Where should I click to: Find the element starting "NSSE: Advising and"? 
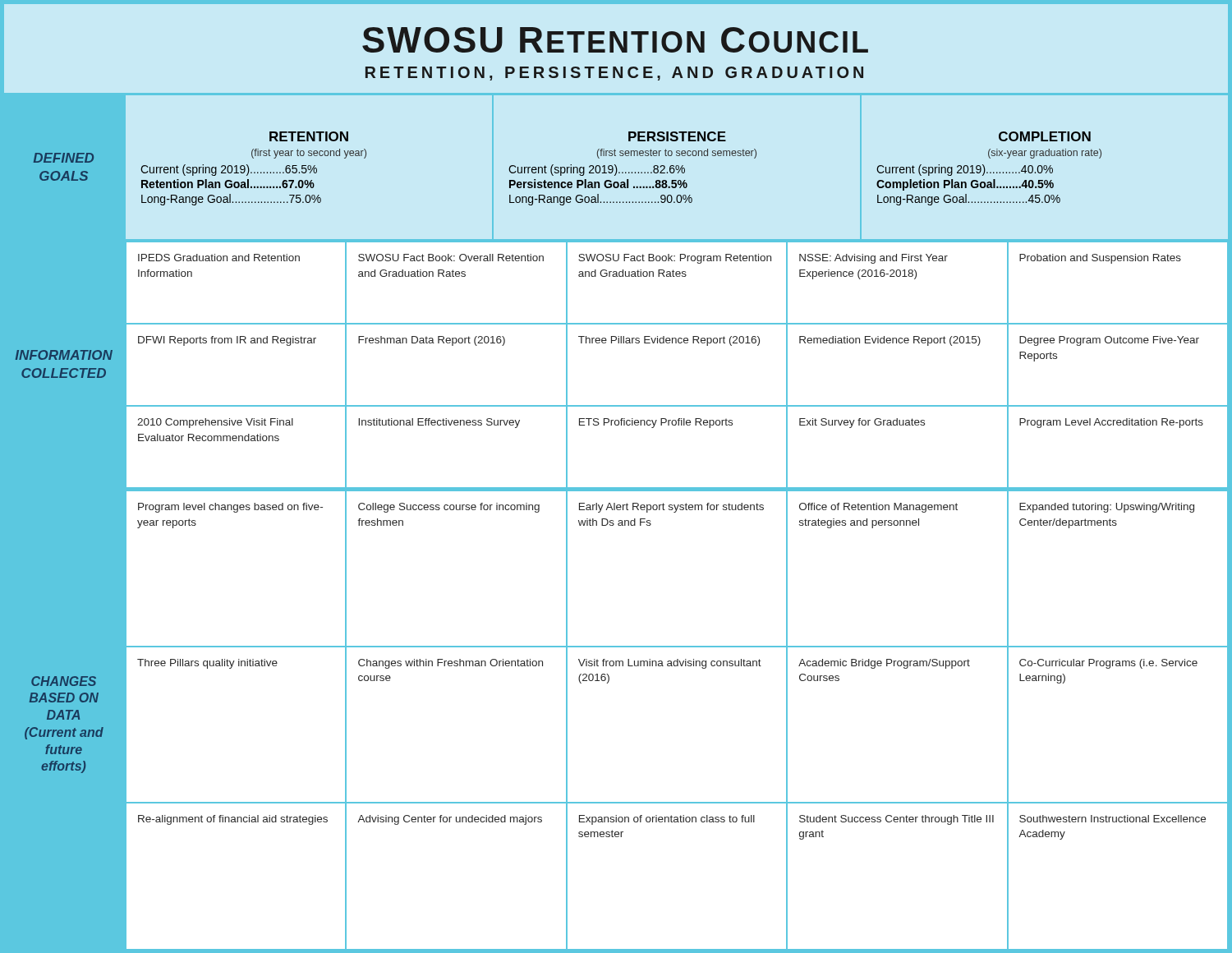click(x=873, y=265)
